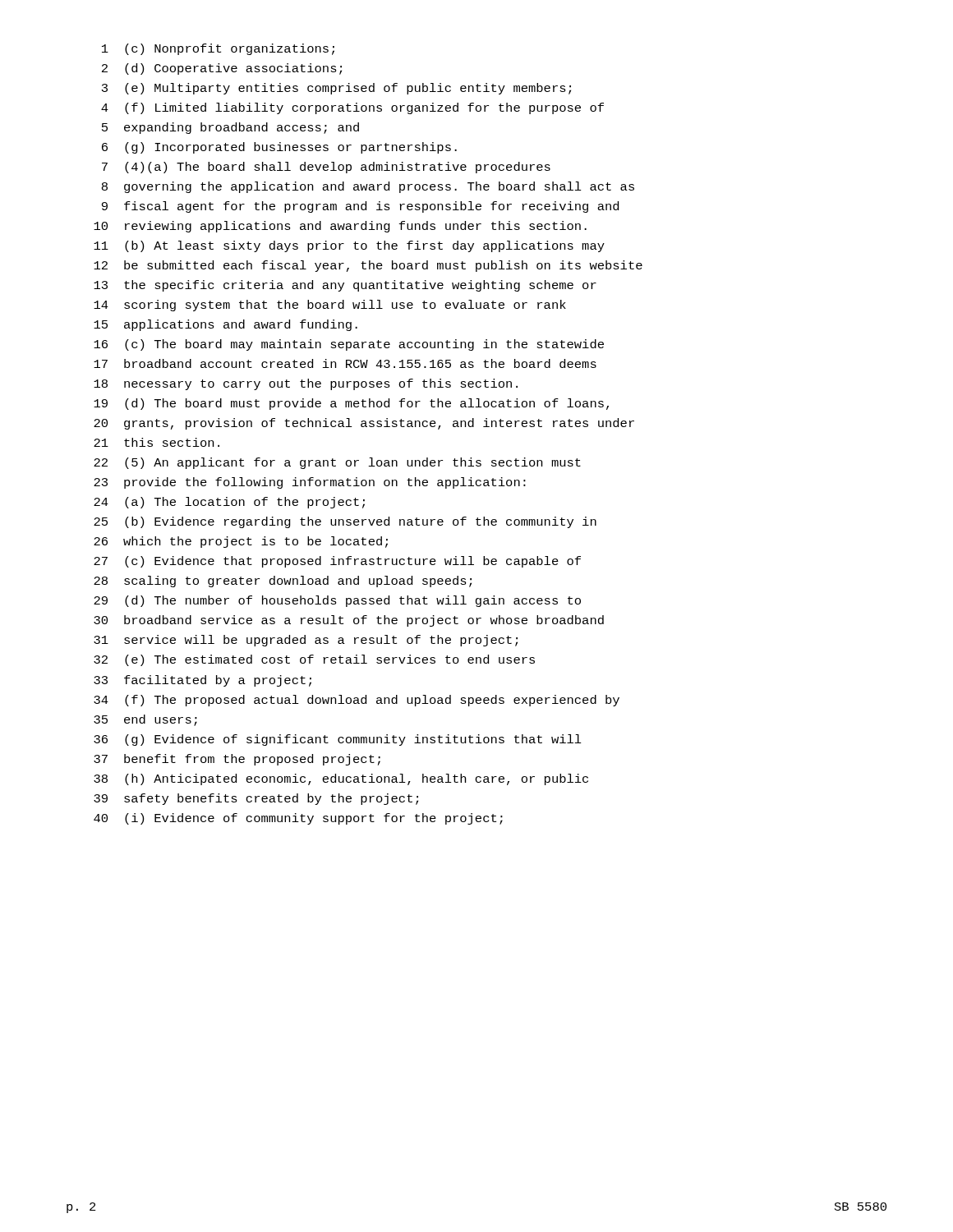Find the list item containing "1 (c) Nonprofit organizations;"
This screenshot has width=953, height=1232.
(x=218, y=49)
